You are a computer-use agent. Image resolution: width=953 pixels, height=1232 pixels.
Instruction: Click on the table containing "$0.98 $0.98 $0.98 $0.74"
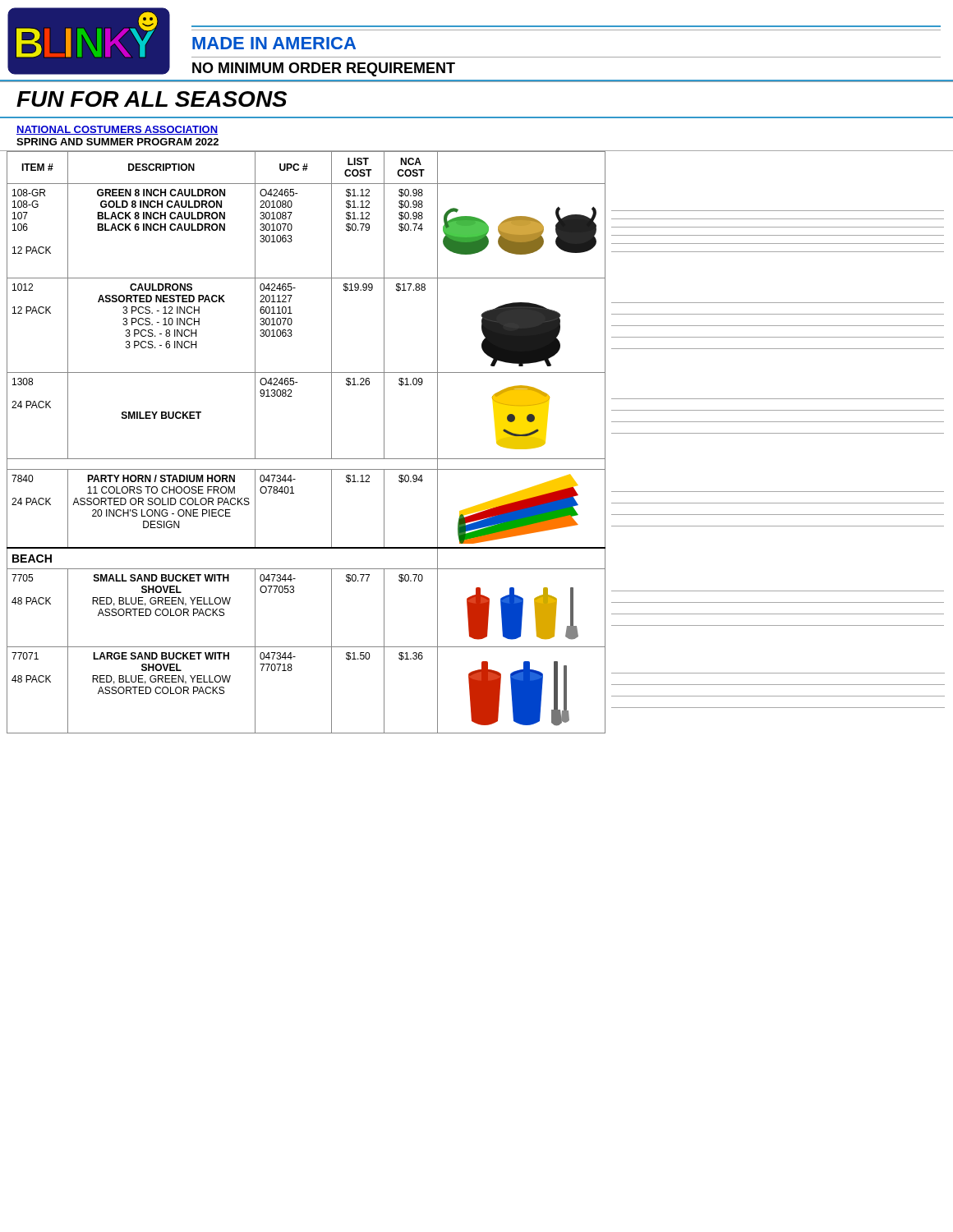(x=476, y=442)
